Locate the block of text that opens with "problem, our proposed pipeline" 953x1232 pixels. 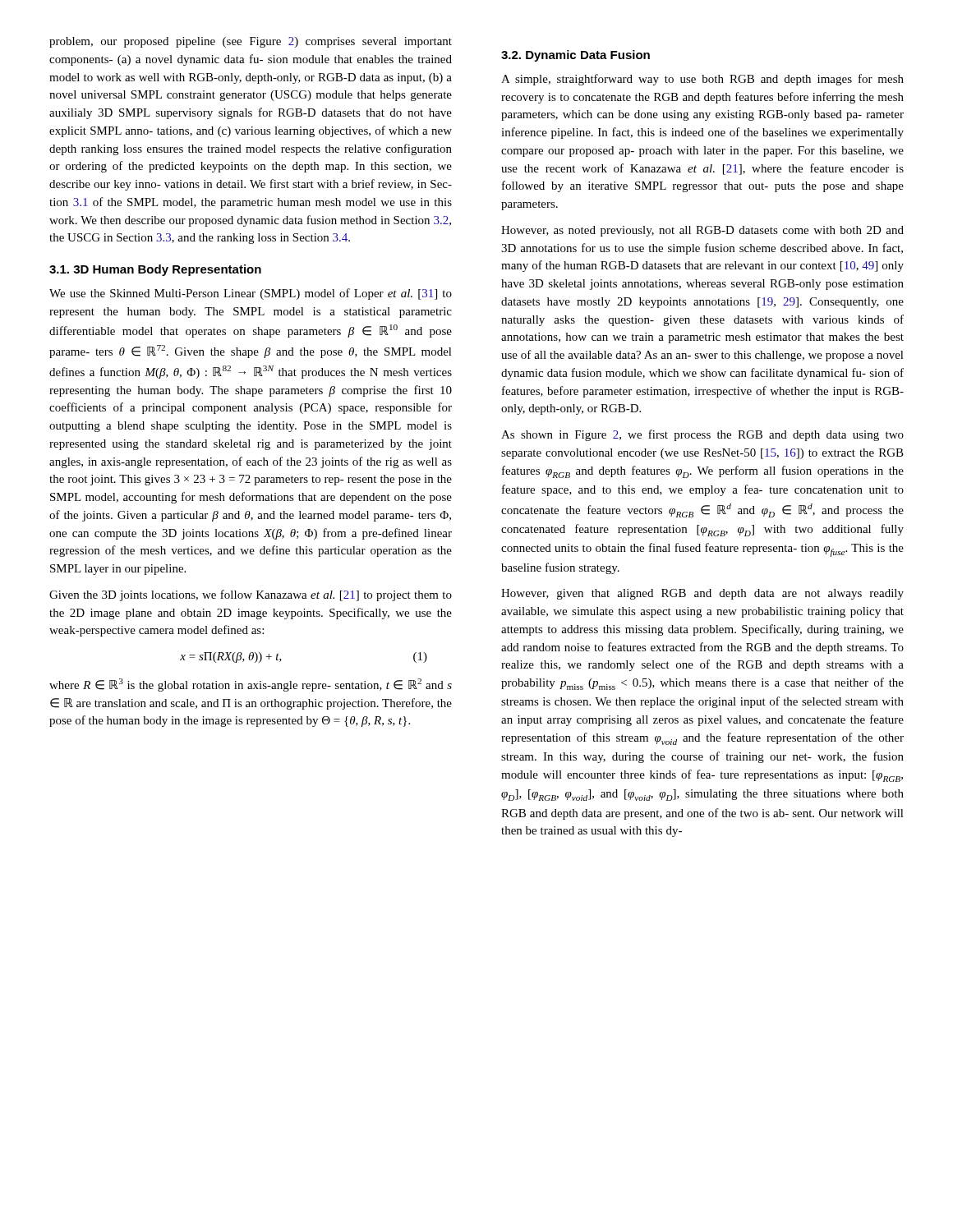pyautogui.click(x=251, y=140)
